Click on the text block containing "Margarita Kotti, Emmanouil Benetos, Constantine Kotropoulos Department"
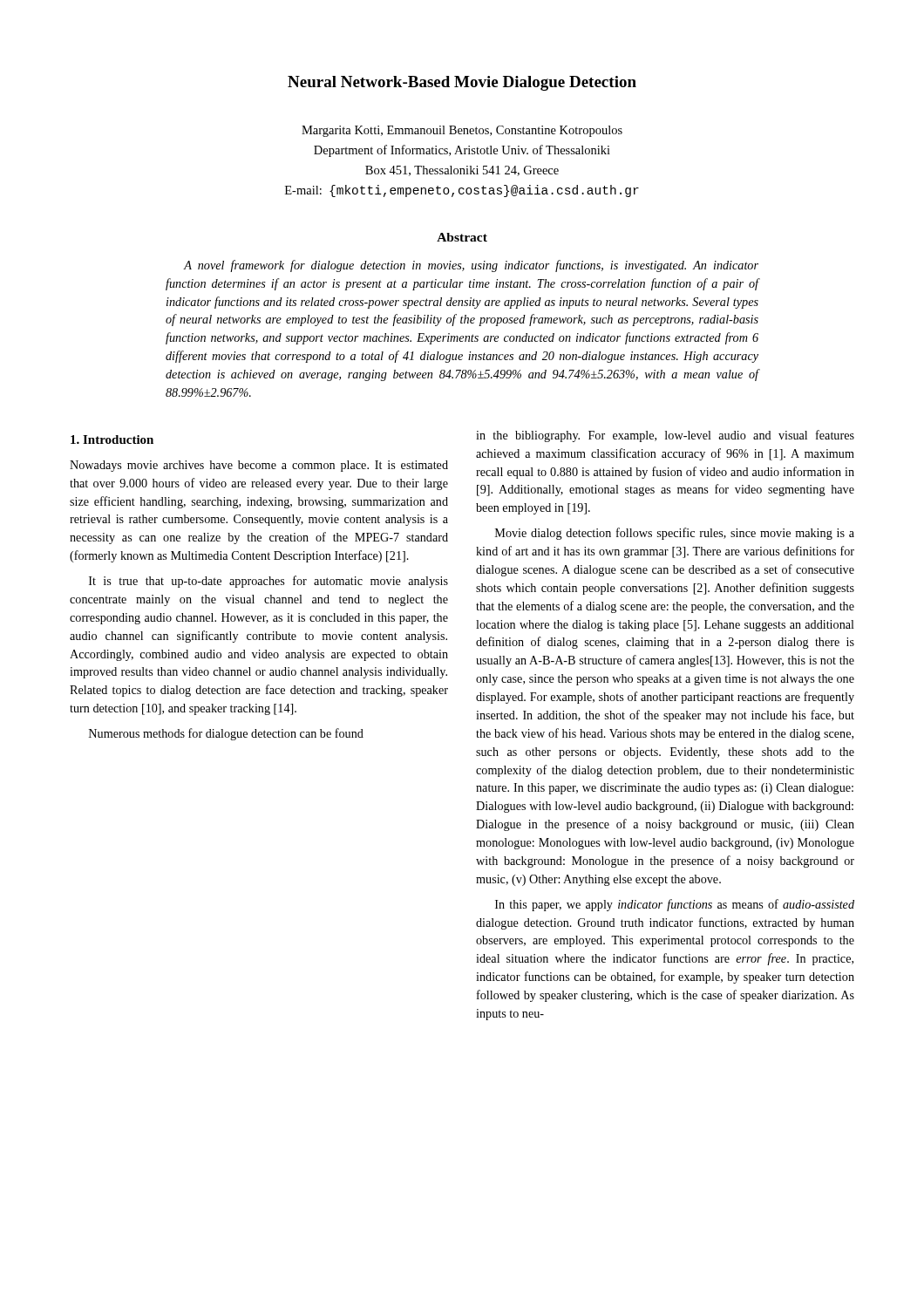 (x=462, y=160)
